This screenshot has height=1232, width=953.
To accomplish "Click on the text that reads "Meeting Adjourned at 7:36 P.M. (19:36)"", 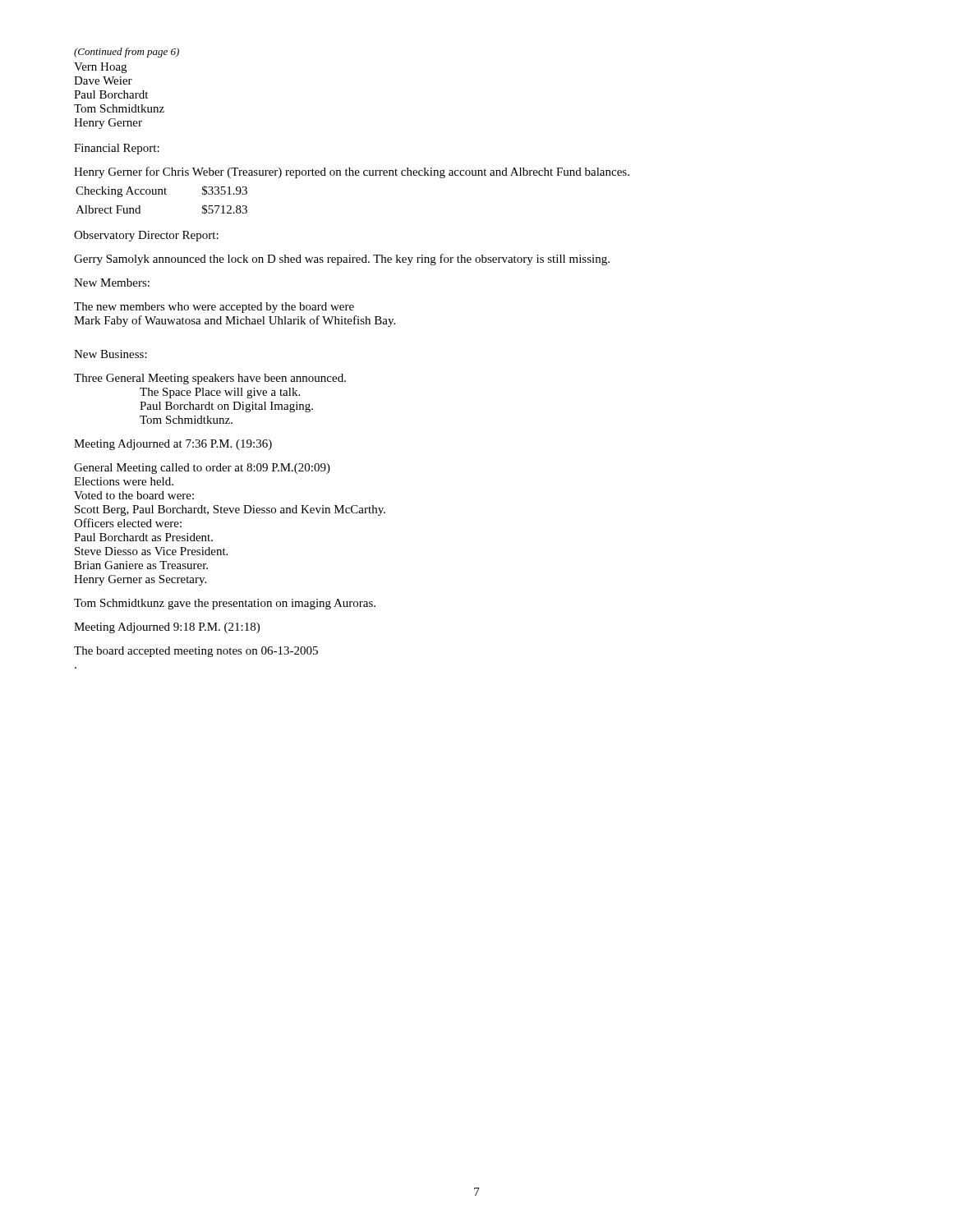I will pyautogui.click(x=173, y=444).
